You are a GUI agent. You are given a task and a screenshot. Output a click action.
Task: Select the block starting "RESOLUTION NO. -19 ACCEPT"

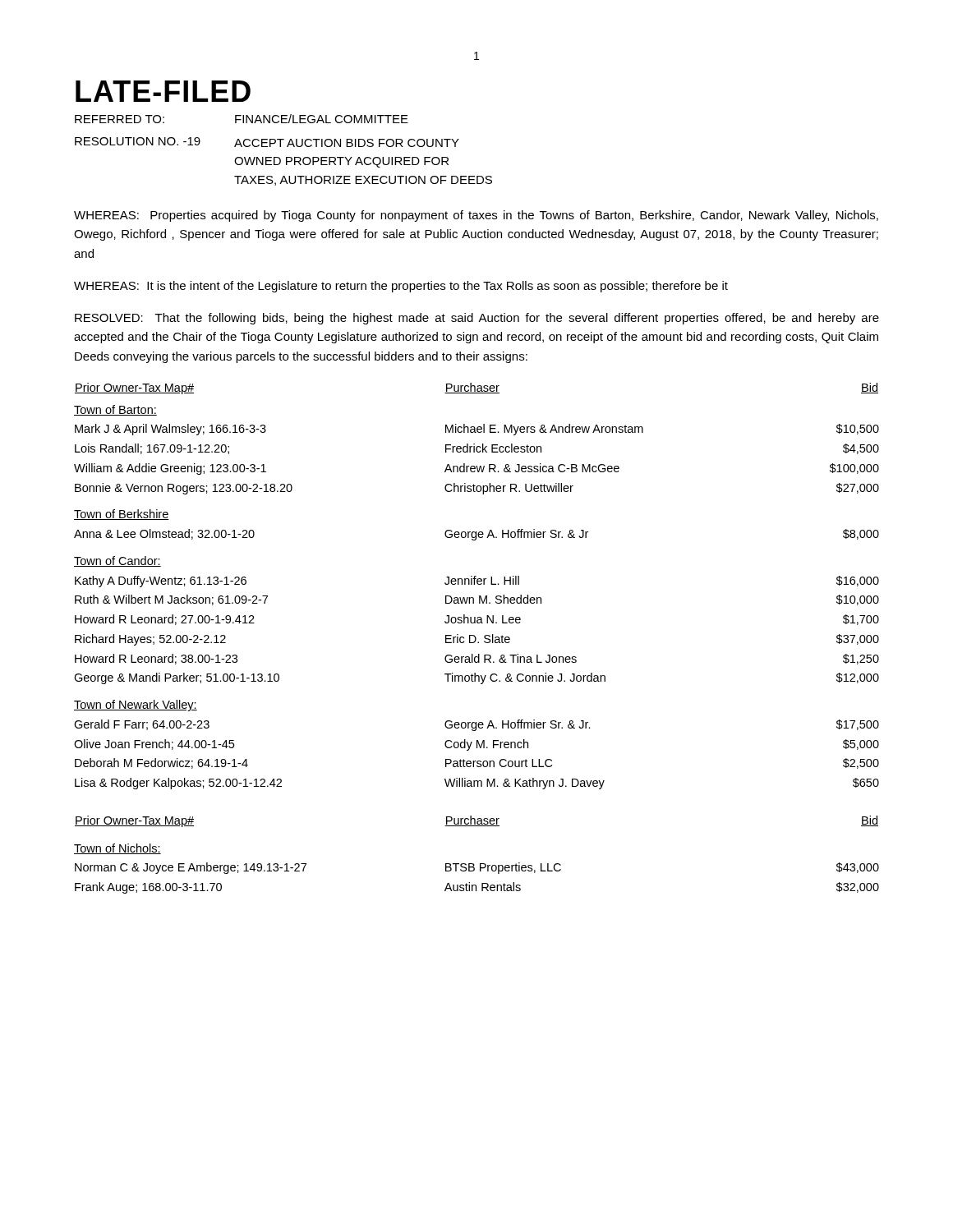point(283,161)
